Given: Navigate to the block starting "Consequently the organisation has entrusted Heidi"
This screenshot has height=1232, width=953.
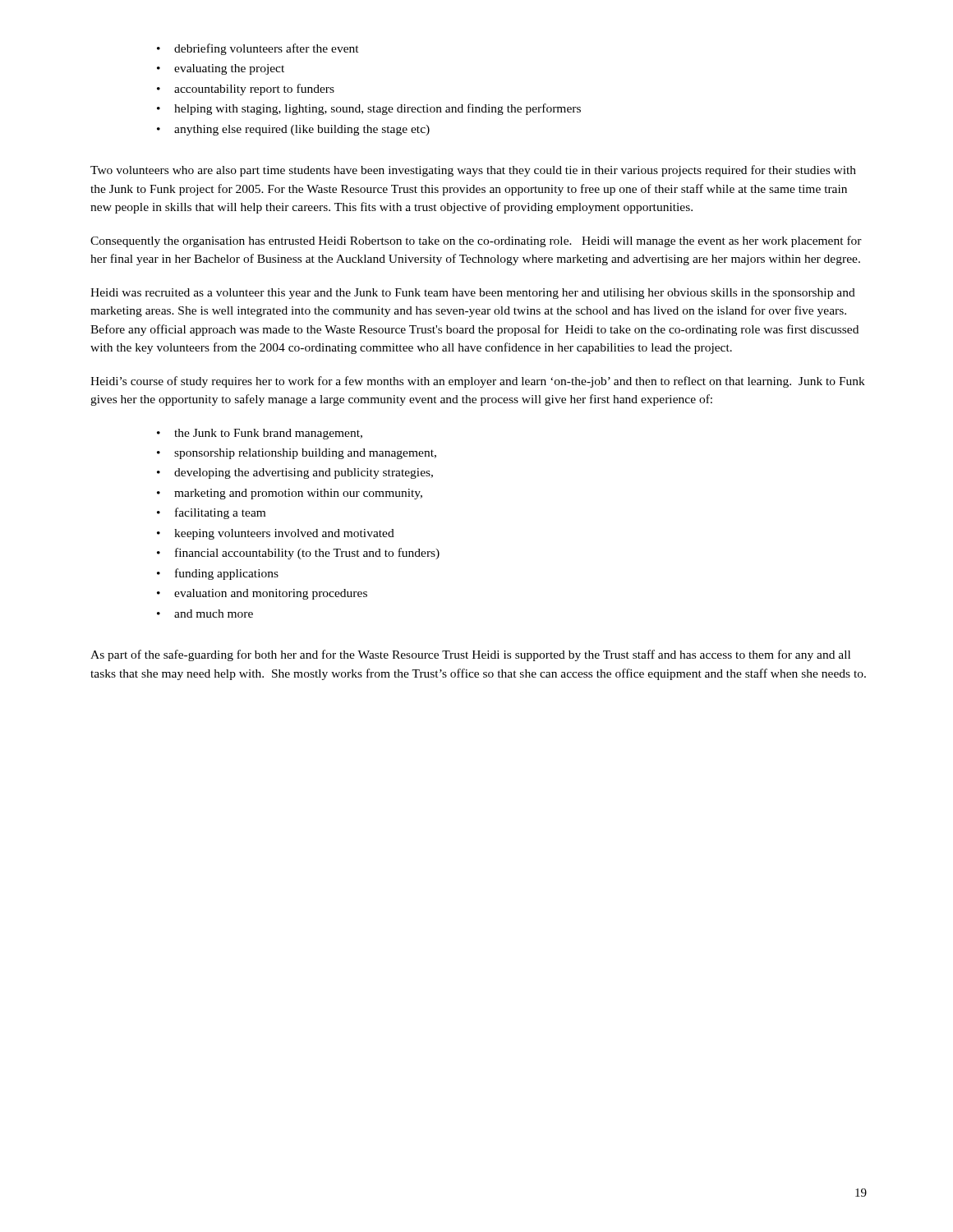Looking at the screenshot, I should point(476,249).
